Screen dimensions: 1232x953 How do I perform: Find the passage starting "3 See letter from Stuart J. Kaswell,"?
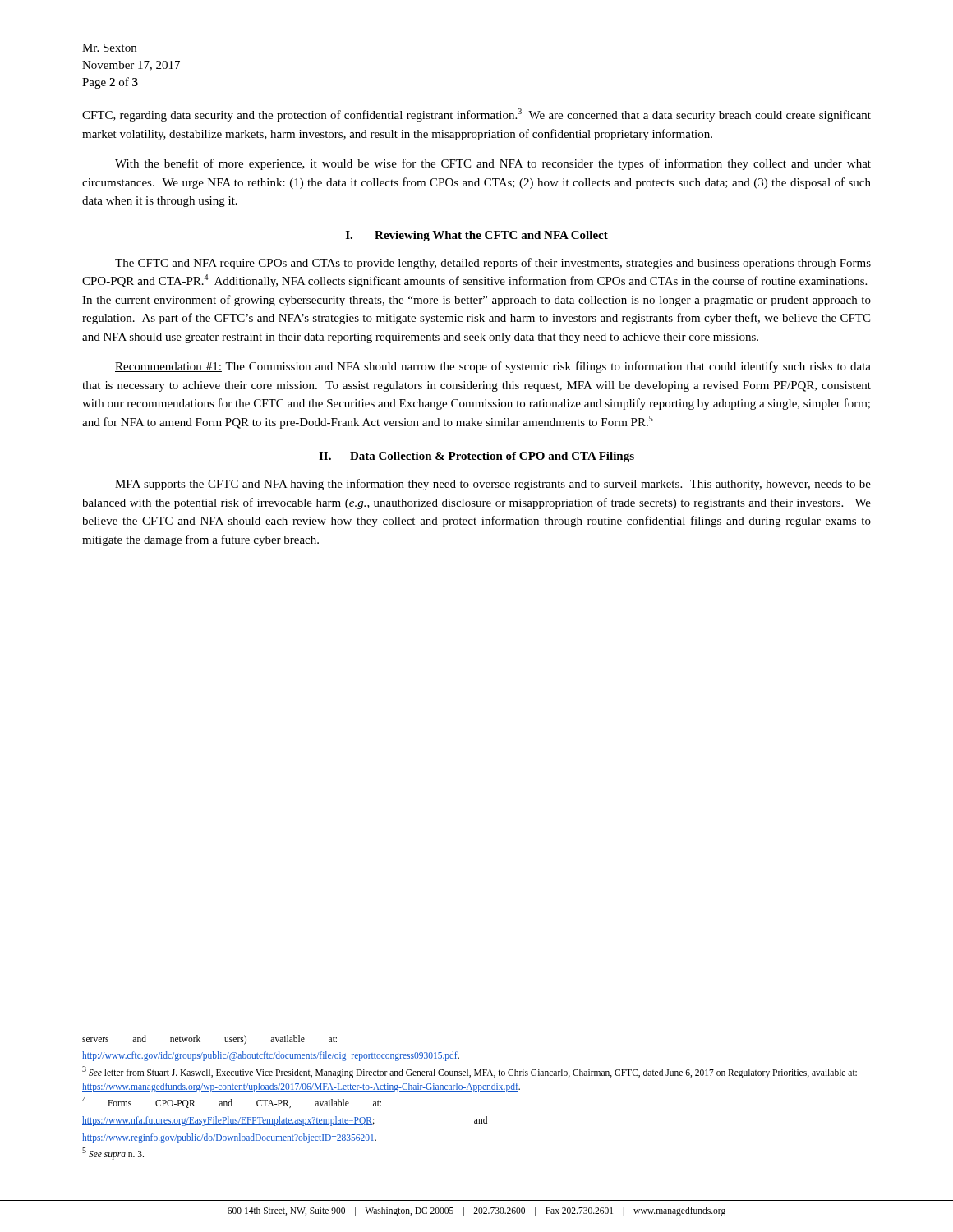click(x=470, y=1079)
